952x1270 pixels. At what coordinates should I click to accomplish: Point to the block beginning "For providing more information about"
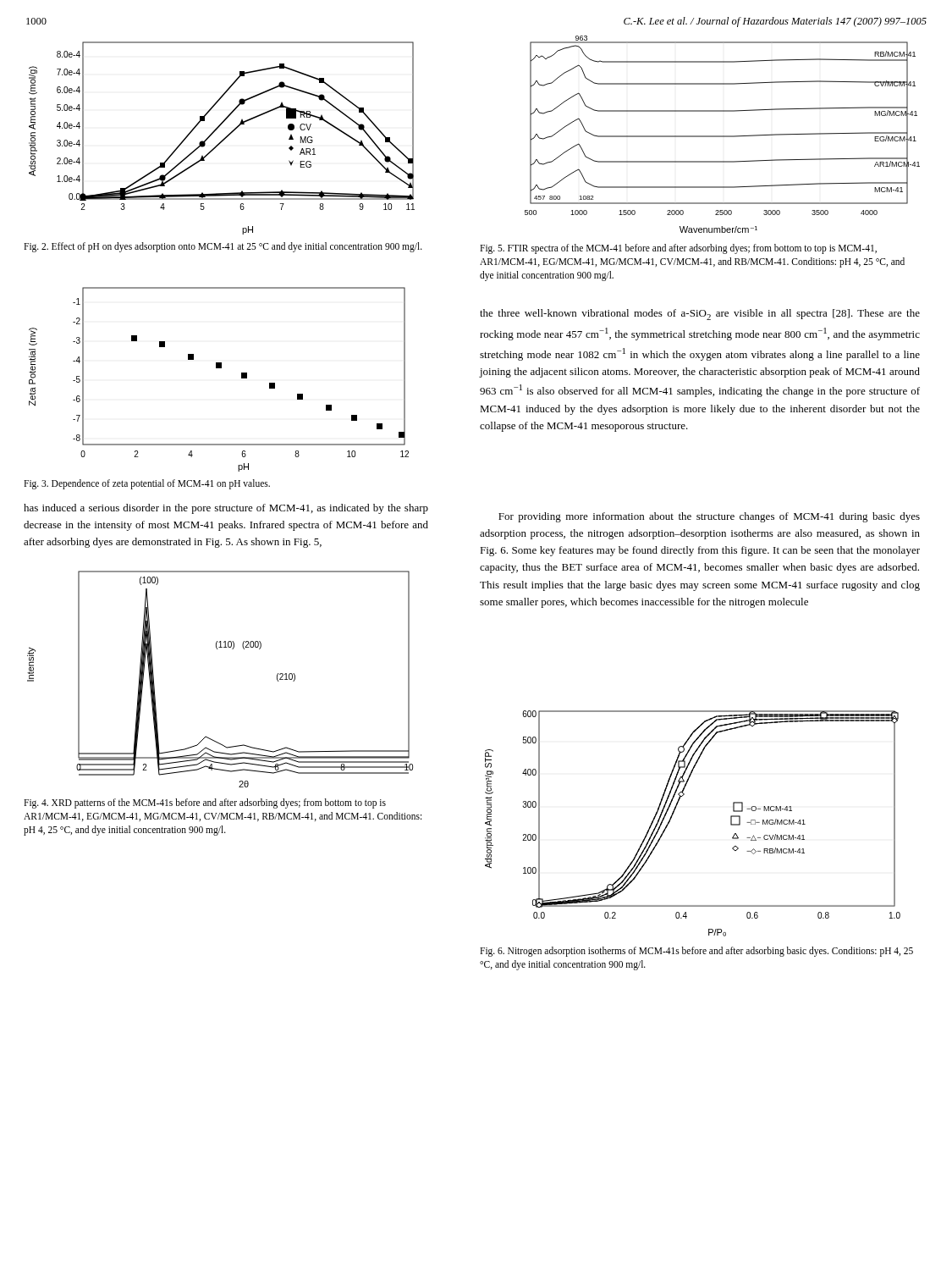pyautogui.click(x=700, y=559)
